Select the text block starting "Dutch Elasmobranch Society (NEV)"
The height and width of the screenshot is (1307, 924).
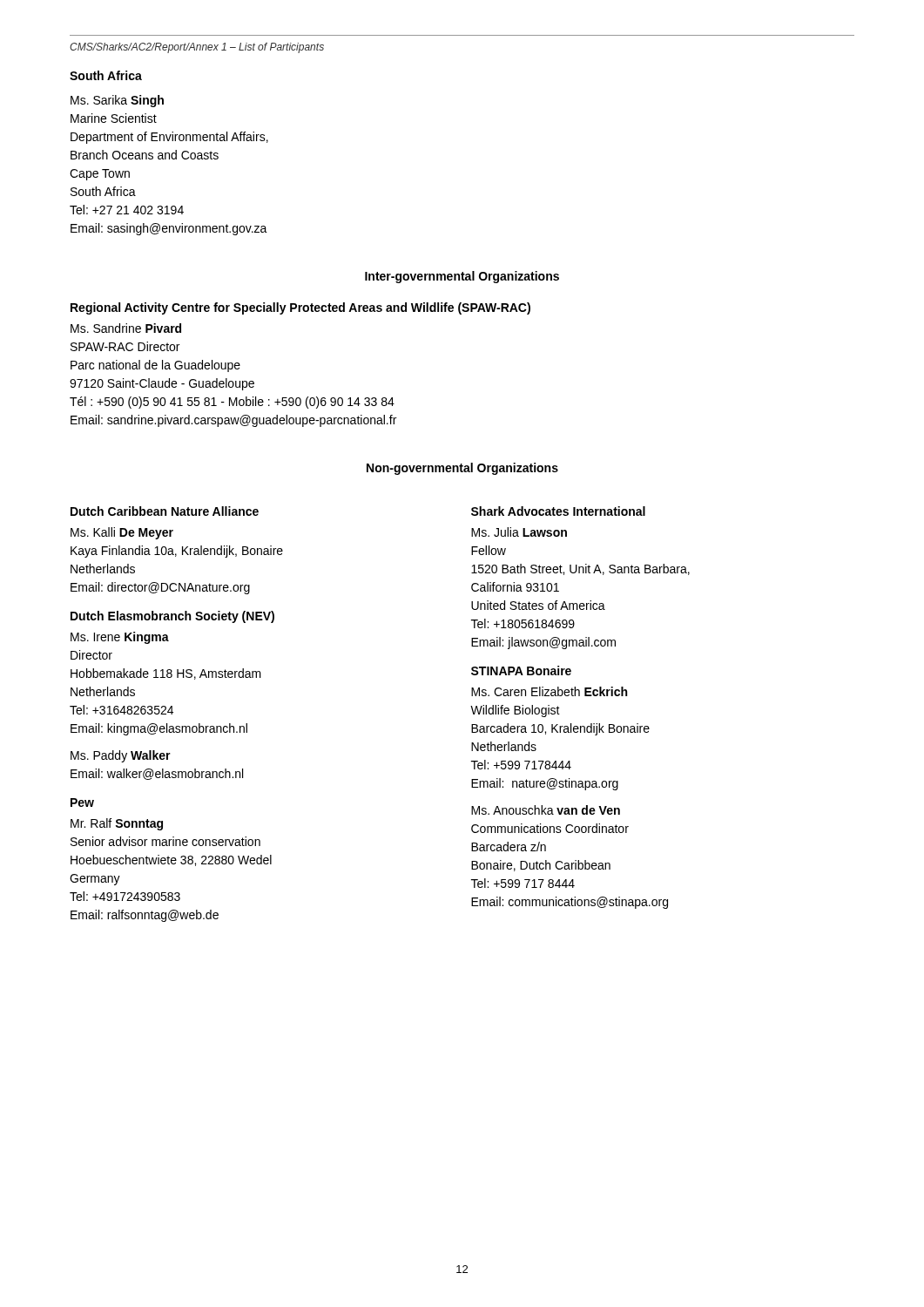[x=172, y=616]
